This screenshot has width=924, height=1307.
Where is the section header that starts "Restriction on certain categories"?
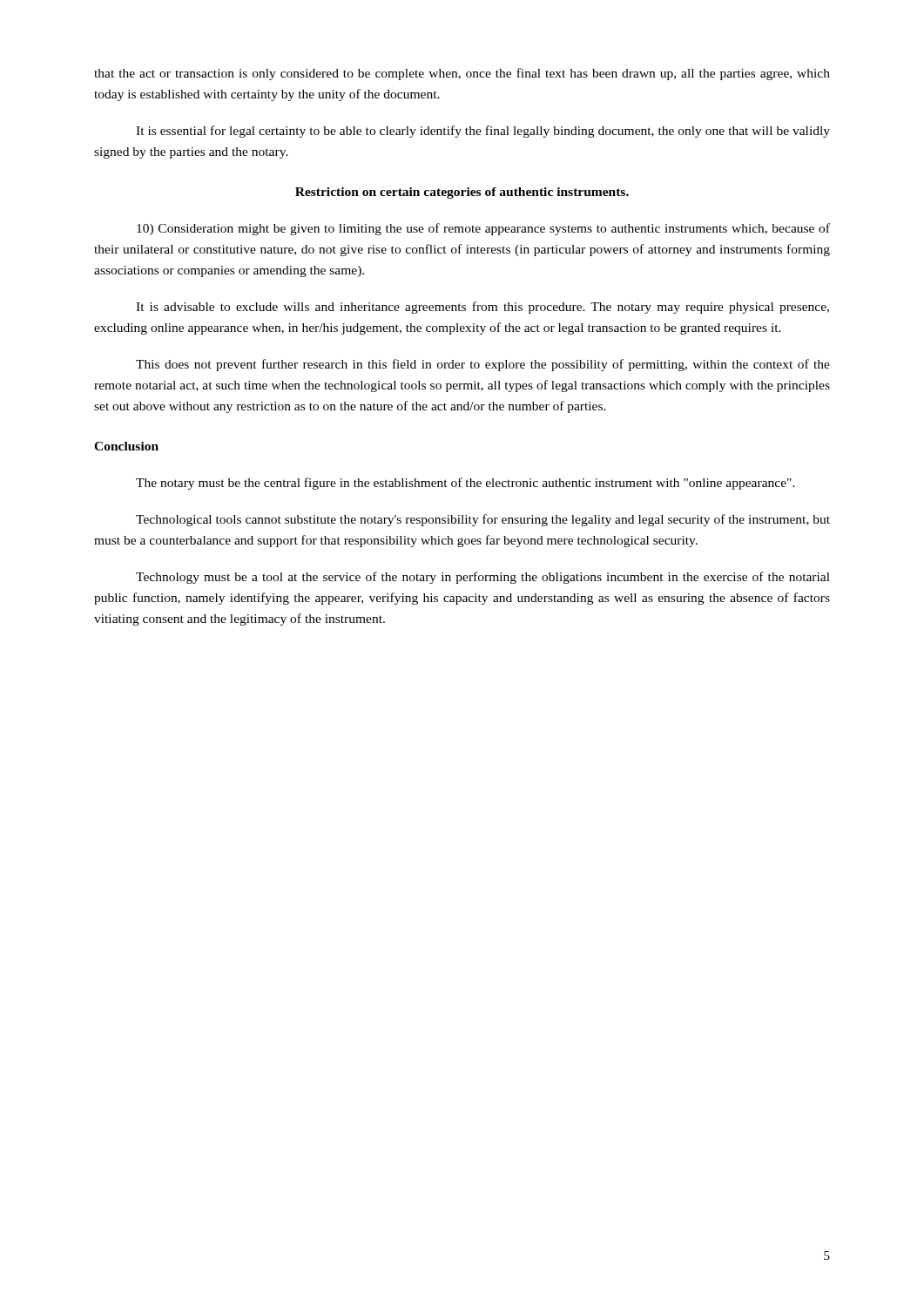point(462,192)
